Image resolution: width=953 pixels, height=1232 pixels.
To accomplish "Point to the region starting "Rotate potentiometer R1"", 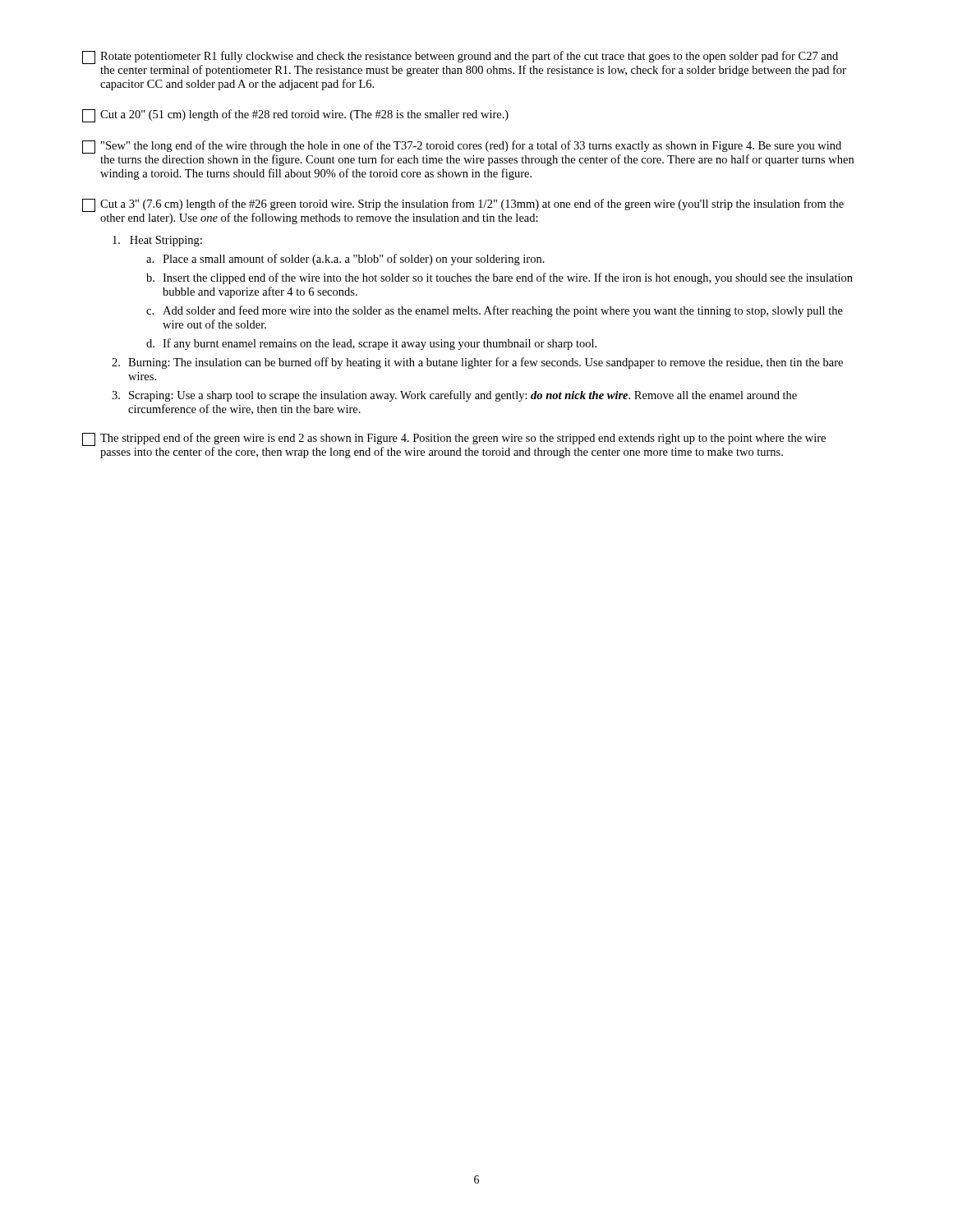I will coord(468,70).
